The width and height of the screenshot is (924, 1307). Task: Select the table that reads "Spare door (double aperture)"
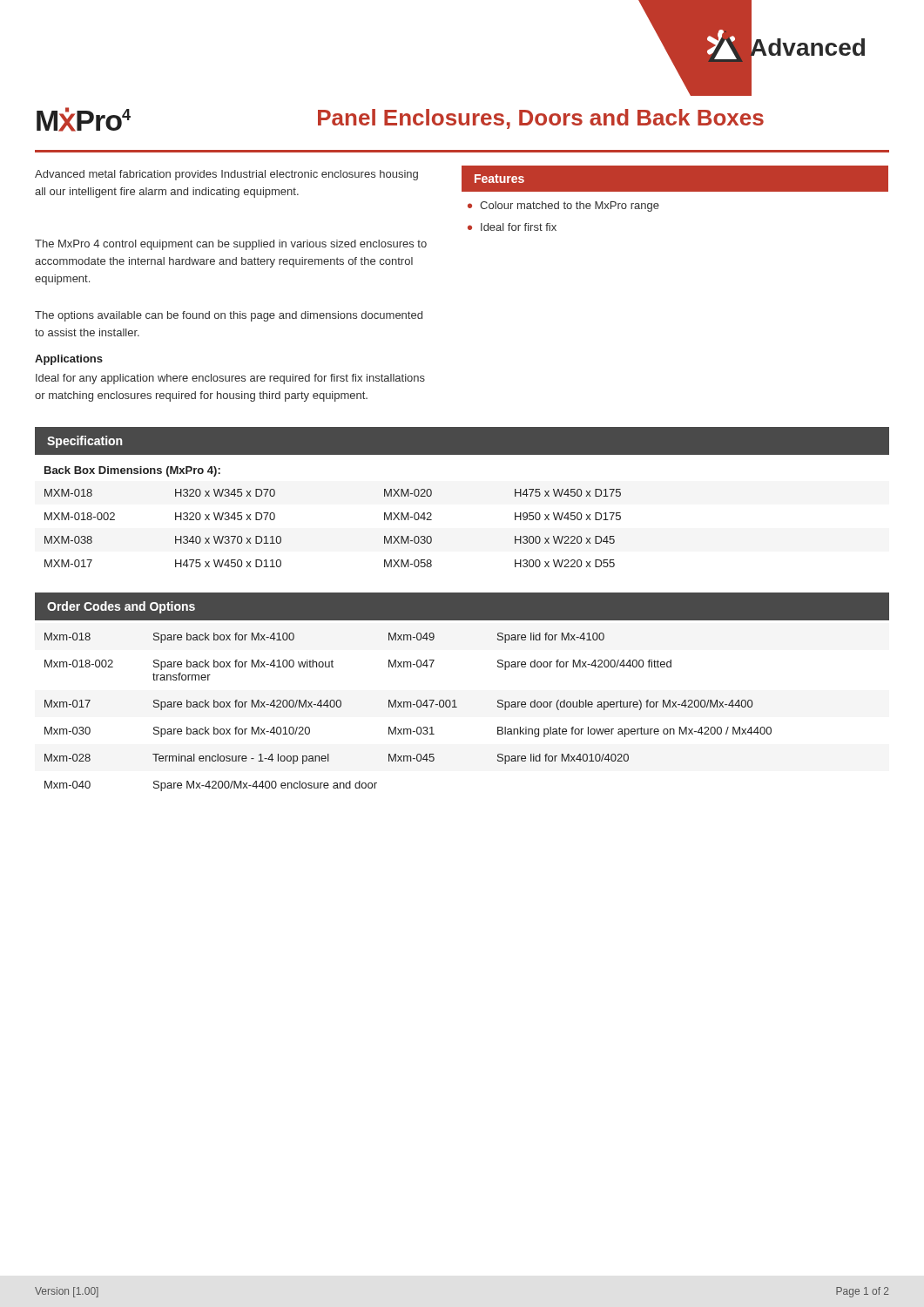point(462,711)
